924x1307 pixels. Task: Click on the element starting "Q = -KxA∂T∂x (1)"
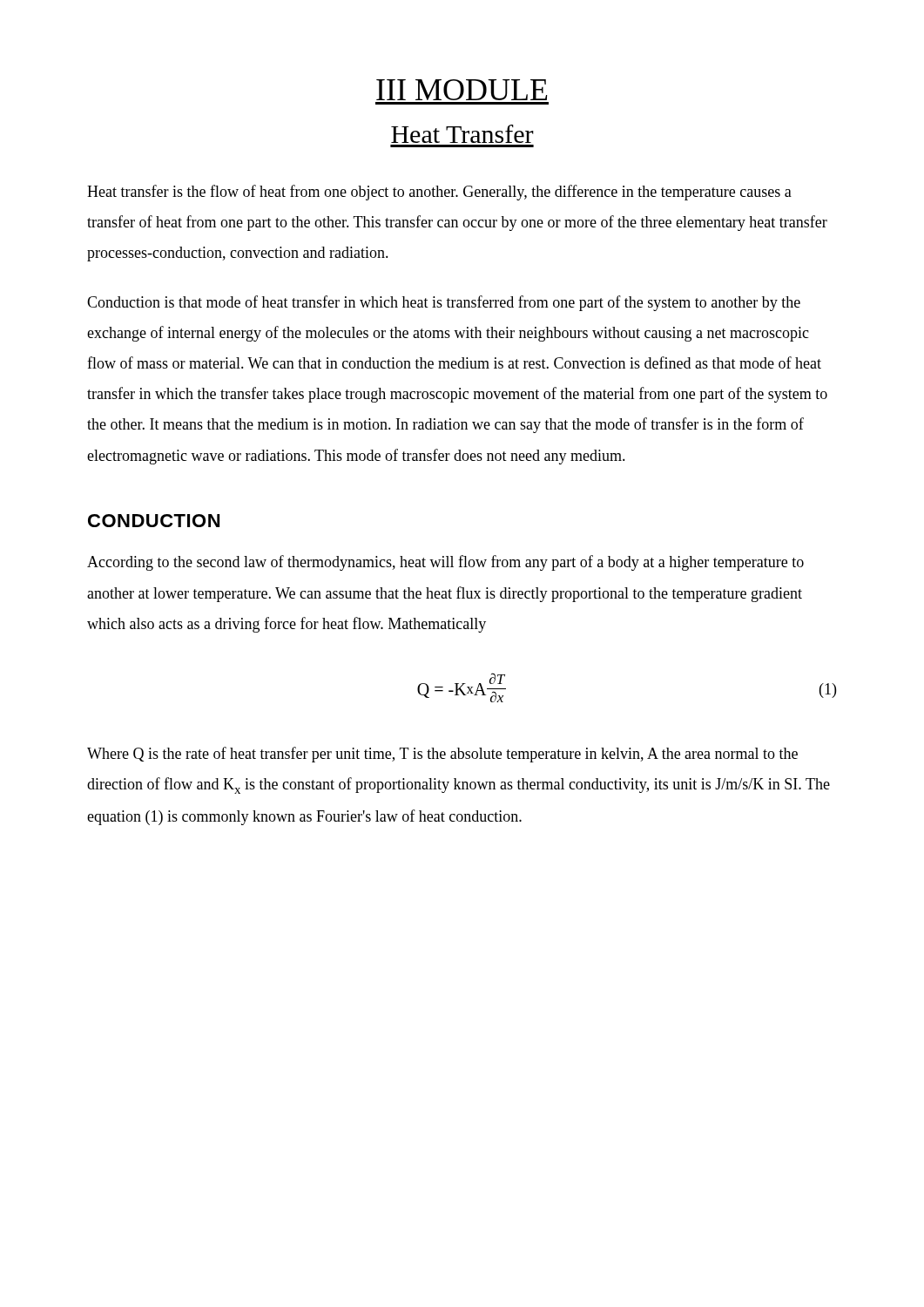(470, 687)
